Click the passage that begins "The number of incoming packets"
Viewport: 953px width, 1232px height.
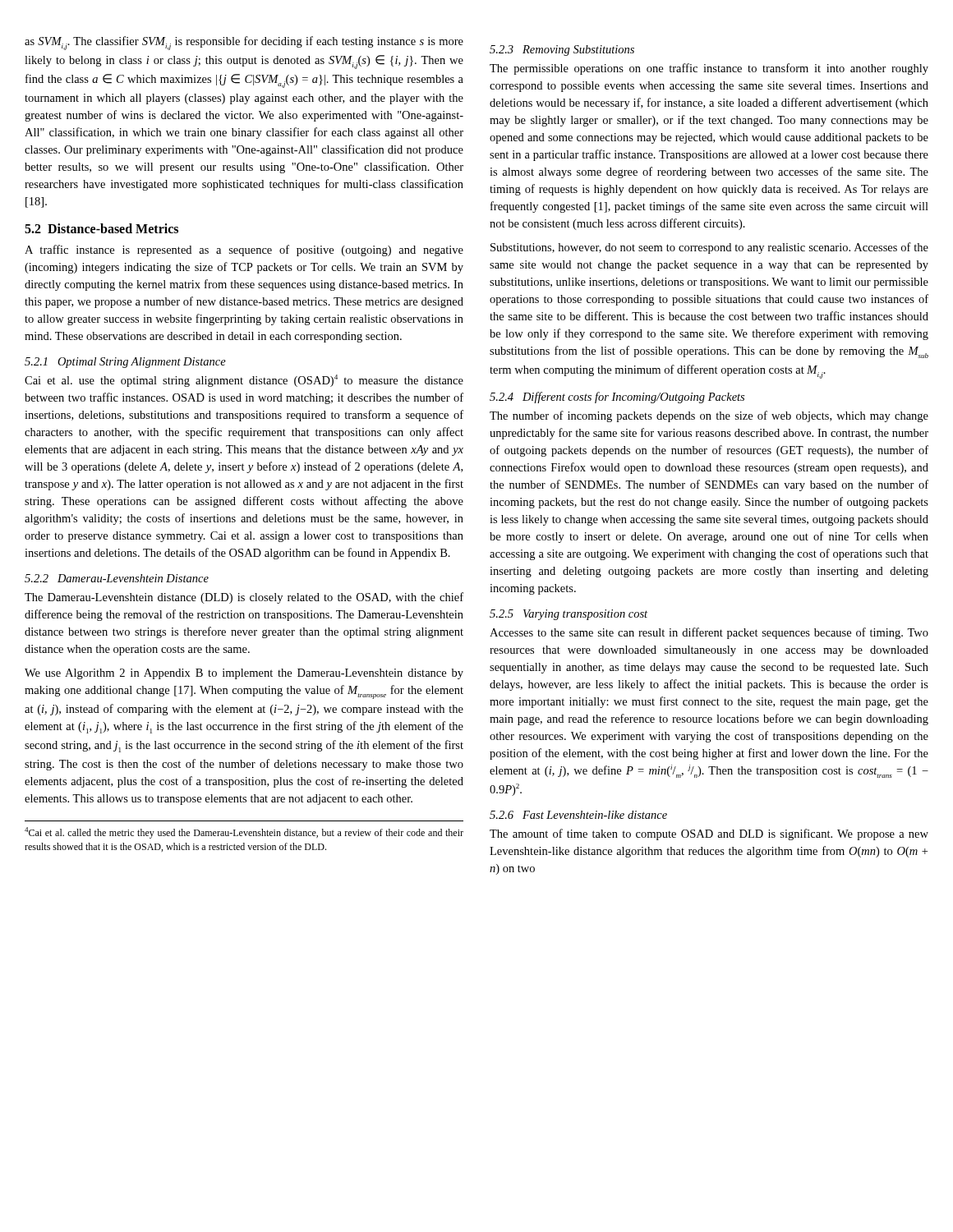709,502
